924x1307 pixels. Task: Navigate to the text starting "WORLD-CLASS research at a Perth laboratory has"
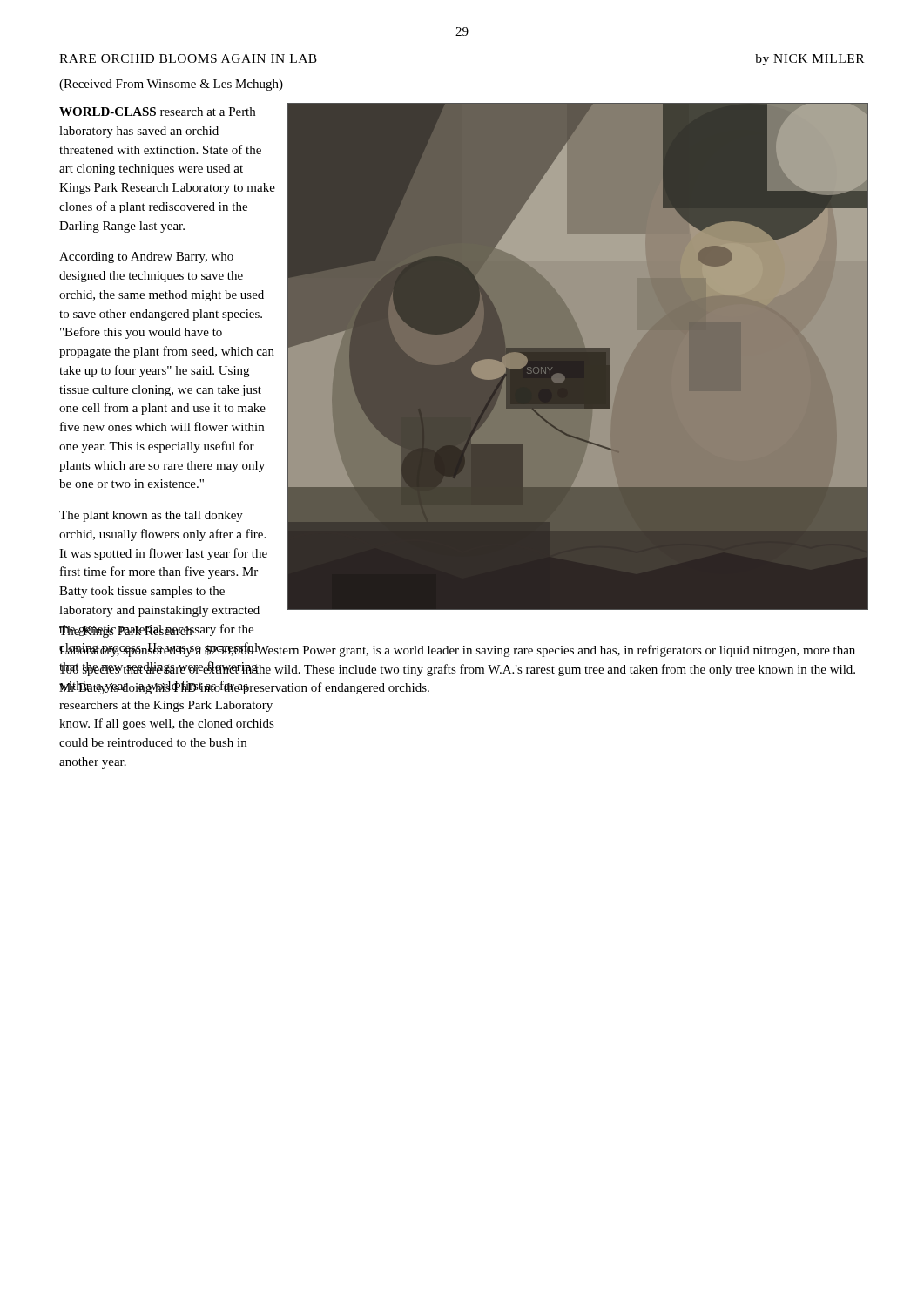click(167, 437)
